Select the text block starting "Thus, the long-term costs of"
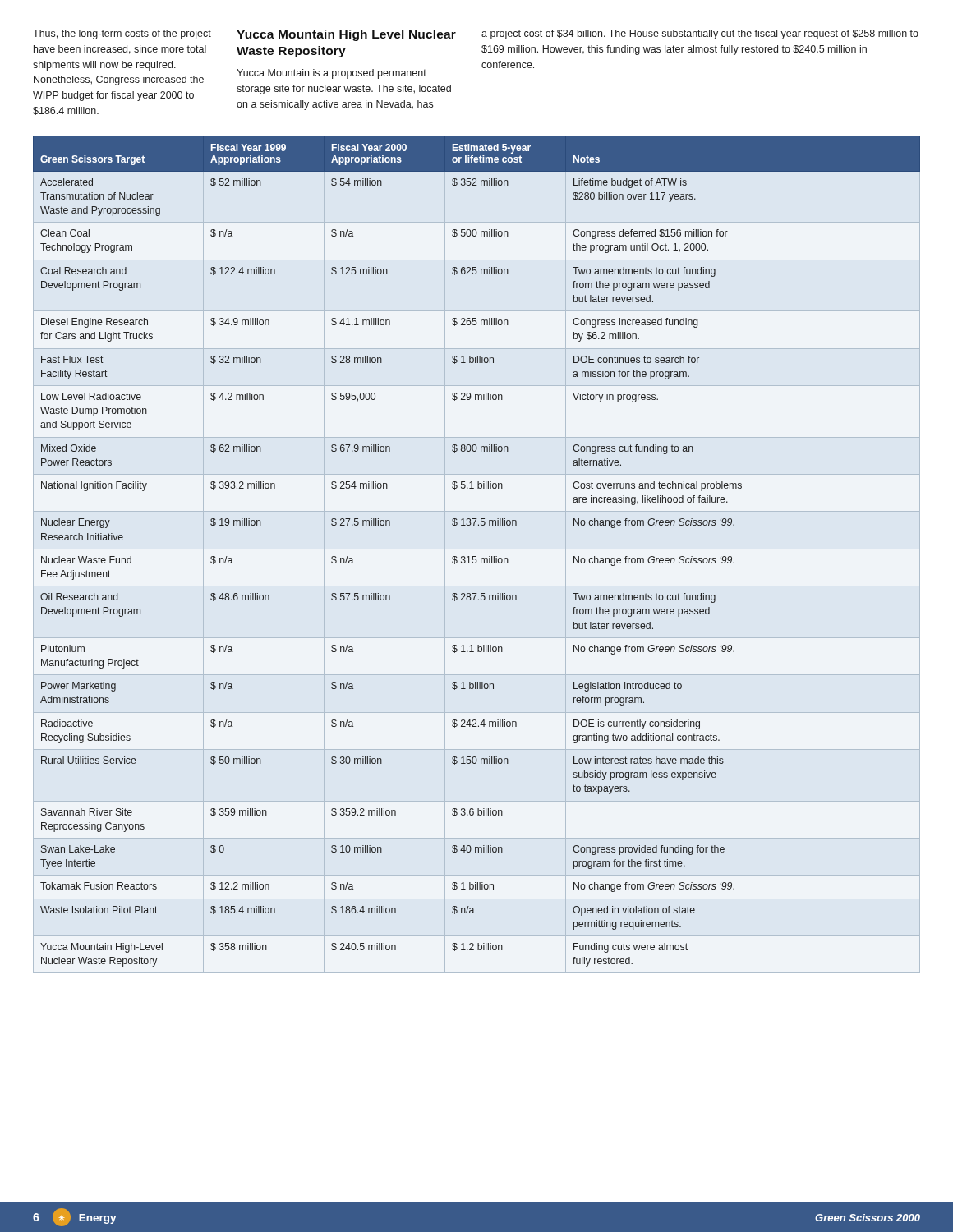 point(122,72)
